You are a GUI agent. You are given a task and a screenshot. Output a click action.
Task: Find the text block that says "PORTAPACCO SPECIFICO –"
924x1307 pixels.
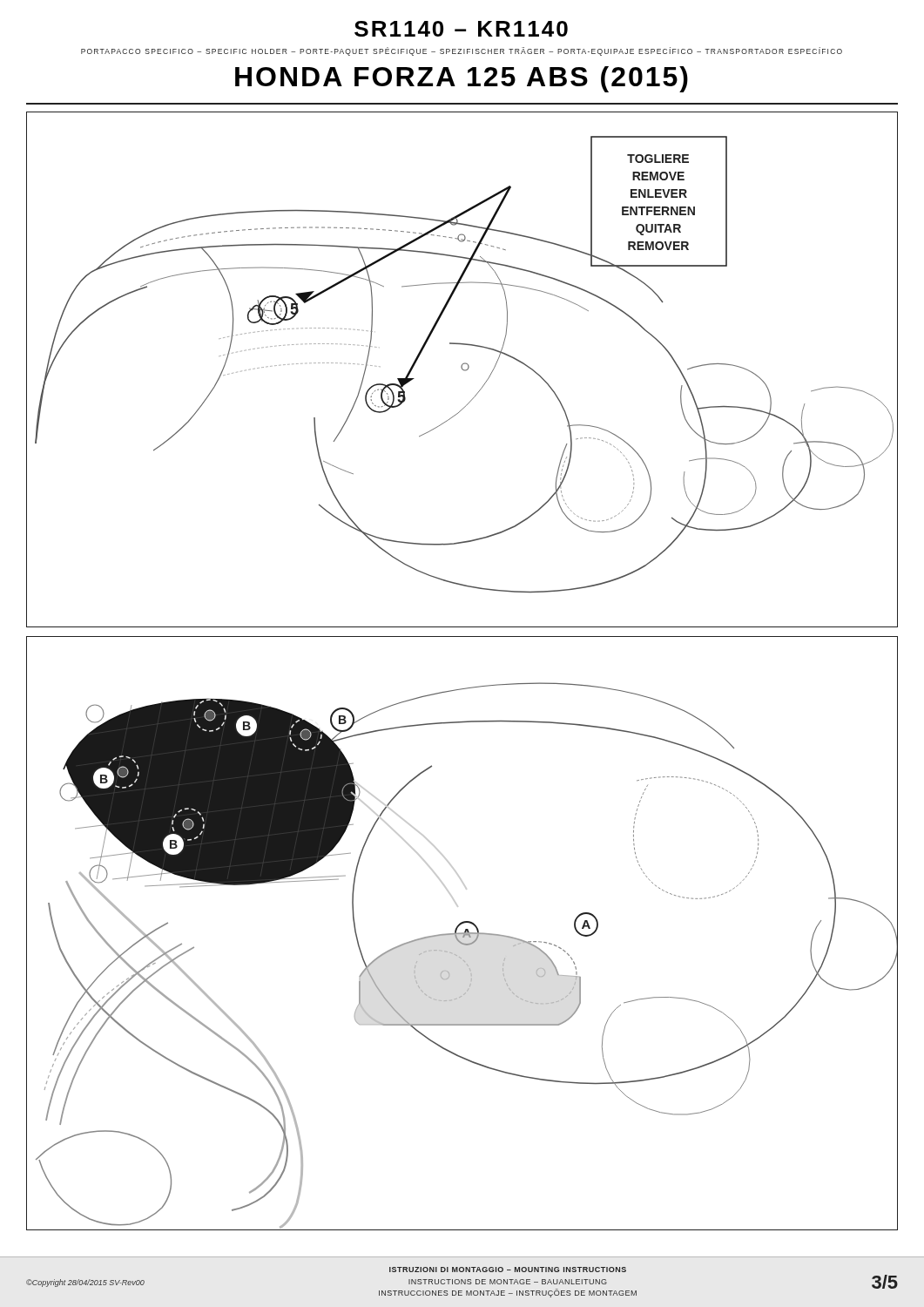(462, 51)
